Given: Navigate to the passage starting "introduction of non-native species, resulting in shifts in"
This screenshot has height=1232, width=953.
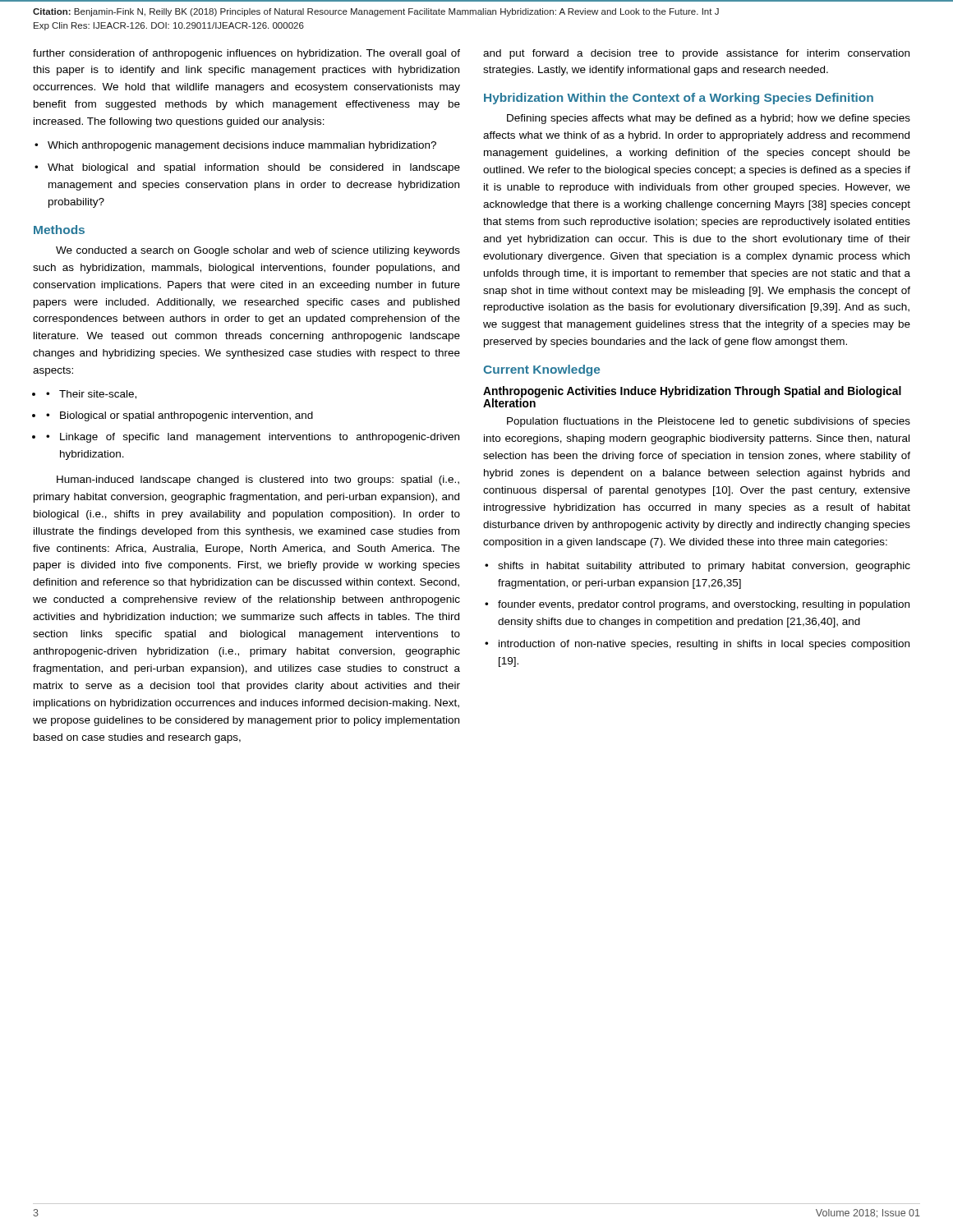Looking at the screenshot, I should click(x=704, y=652).
